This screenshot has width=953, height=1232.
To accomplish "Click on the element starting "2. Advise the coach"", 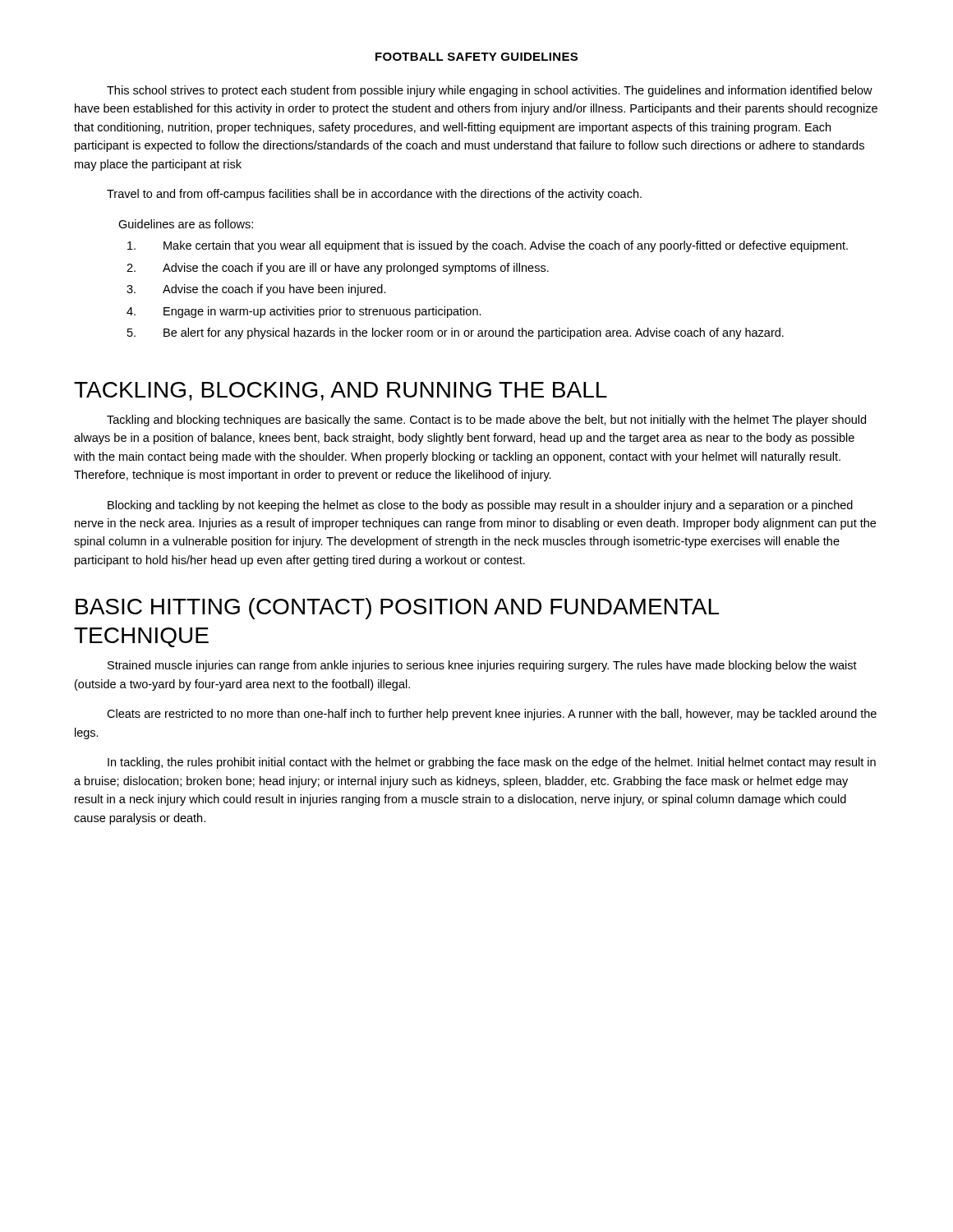I will tap(499, 268).
